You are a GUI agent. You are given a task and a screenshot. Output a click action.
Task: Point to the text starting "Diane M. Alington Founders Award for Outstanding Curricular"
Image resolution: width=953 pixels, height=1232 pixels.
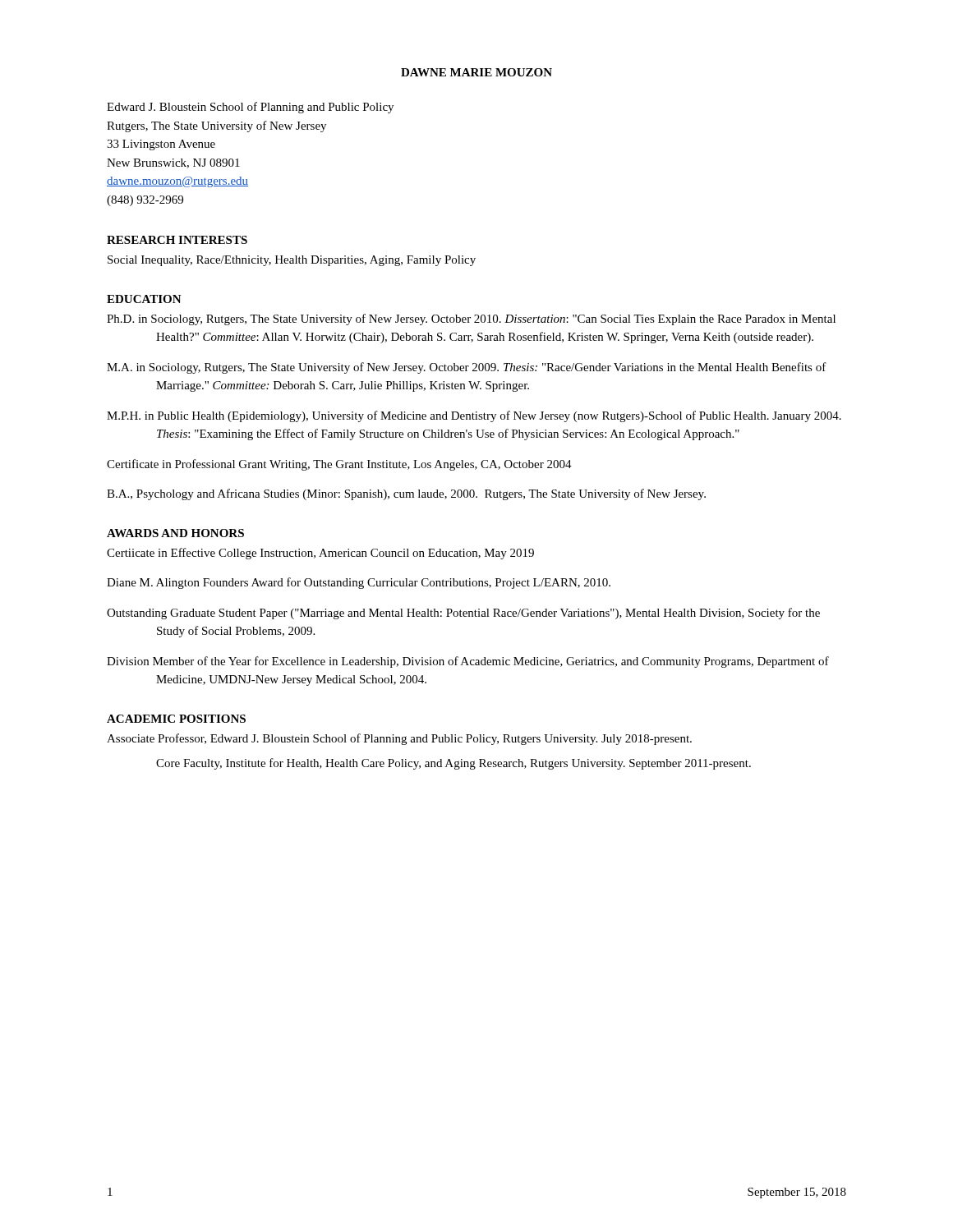coord(359,582)
